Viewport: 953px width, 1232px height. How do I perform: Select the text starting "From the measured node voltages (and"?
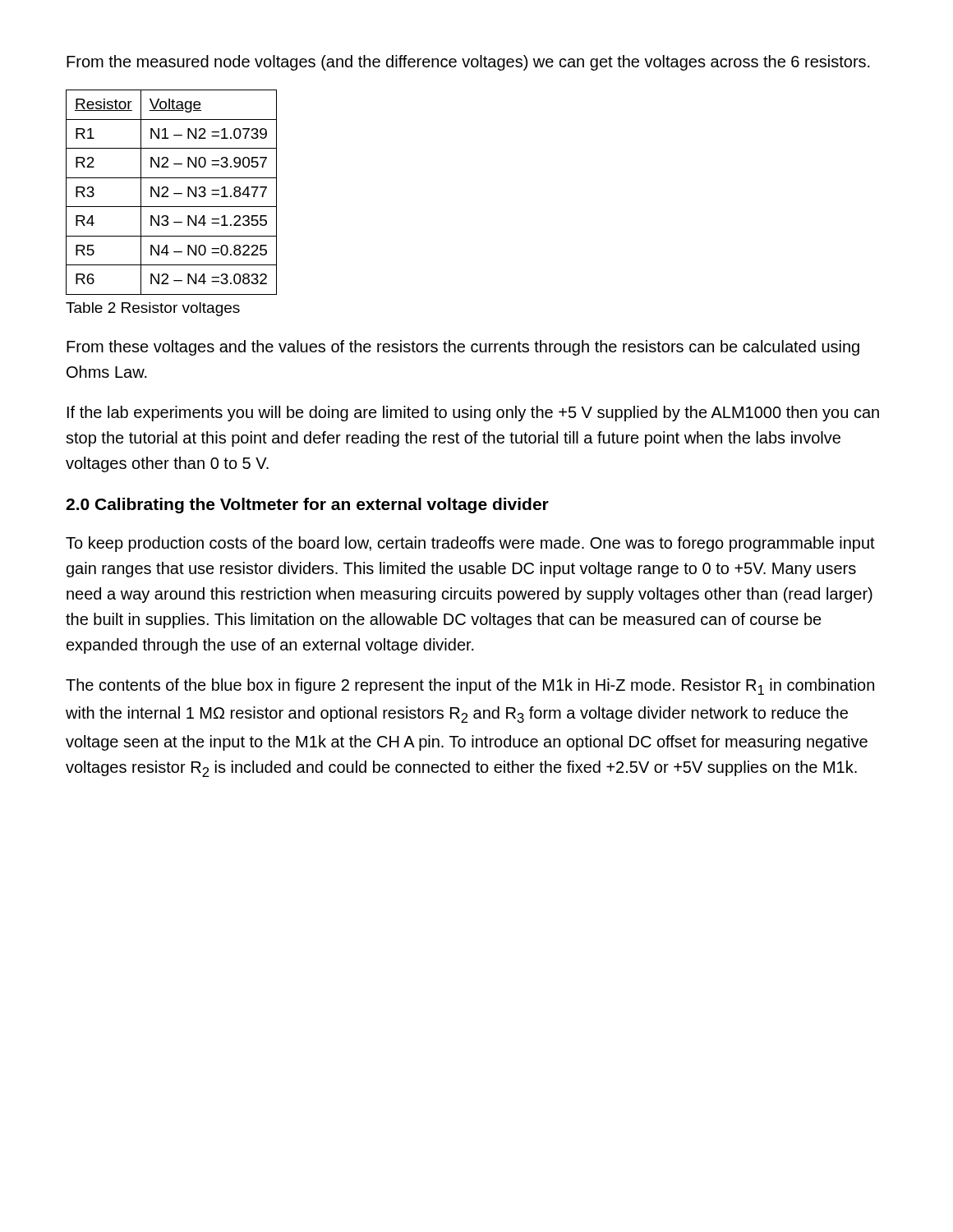(468, 62)
